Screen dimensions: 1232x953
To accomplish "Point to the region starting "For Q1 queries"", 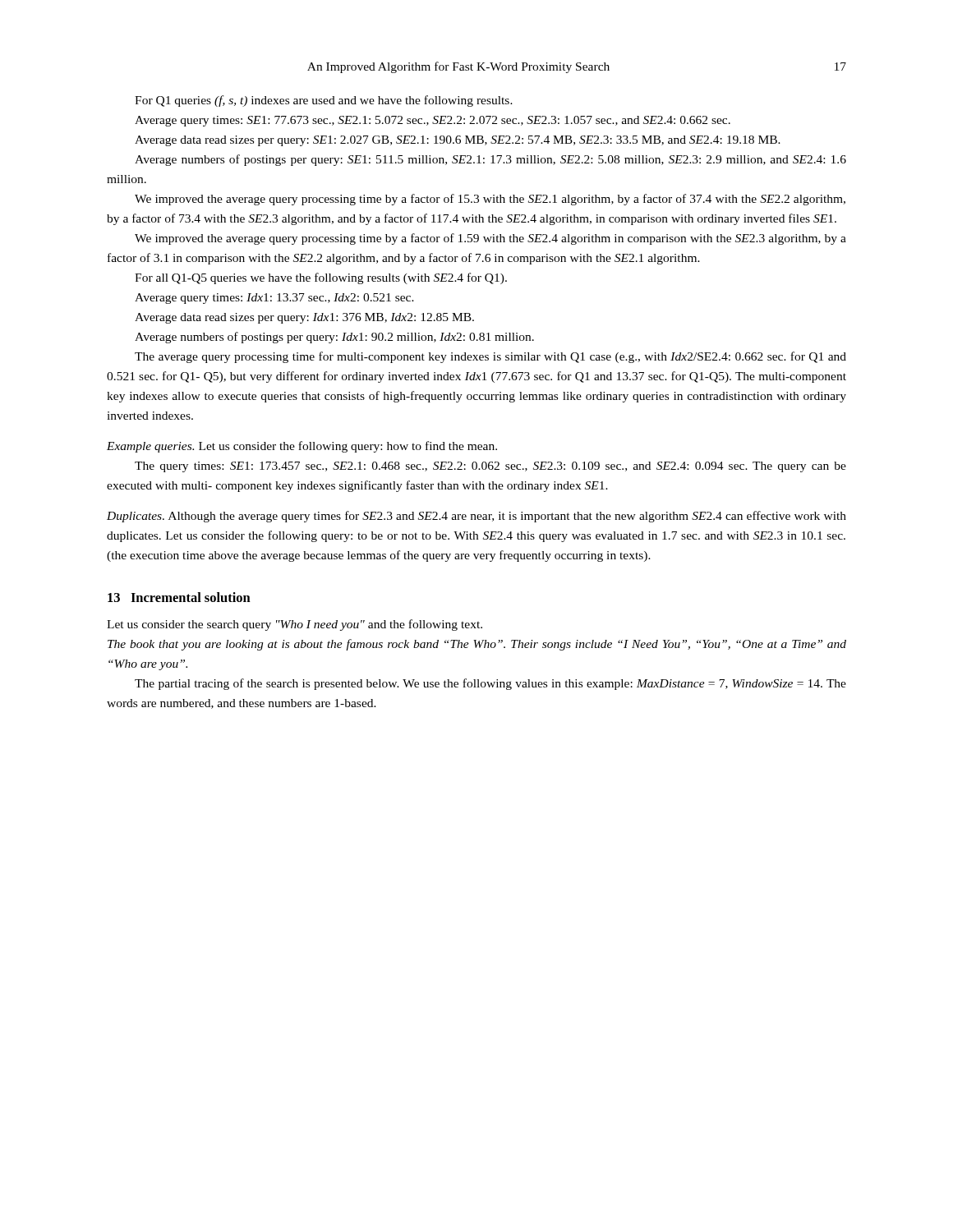I will click(x=476, y=258).
